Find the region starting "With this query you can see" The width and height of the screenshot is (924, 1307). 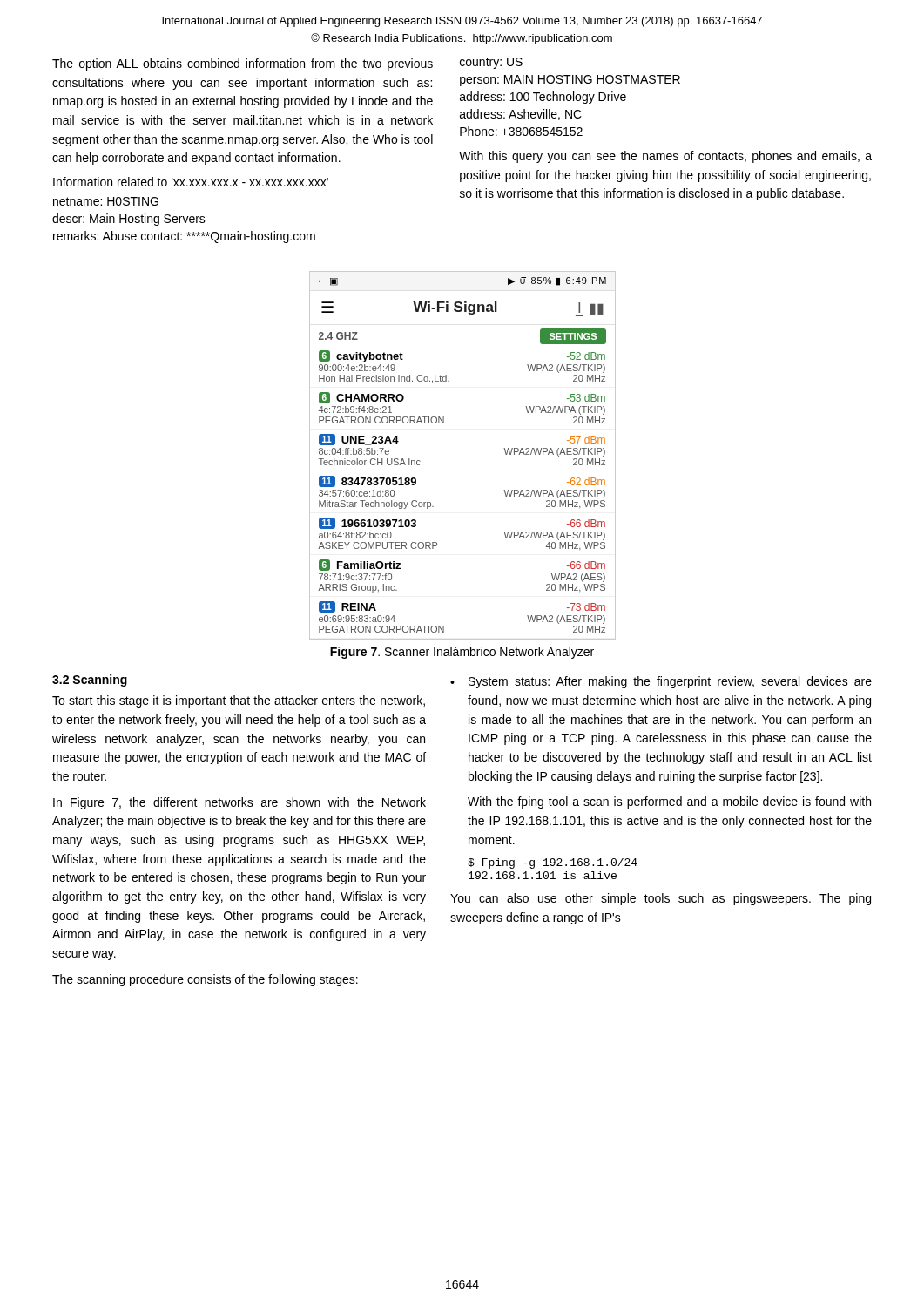coord(665,175)
